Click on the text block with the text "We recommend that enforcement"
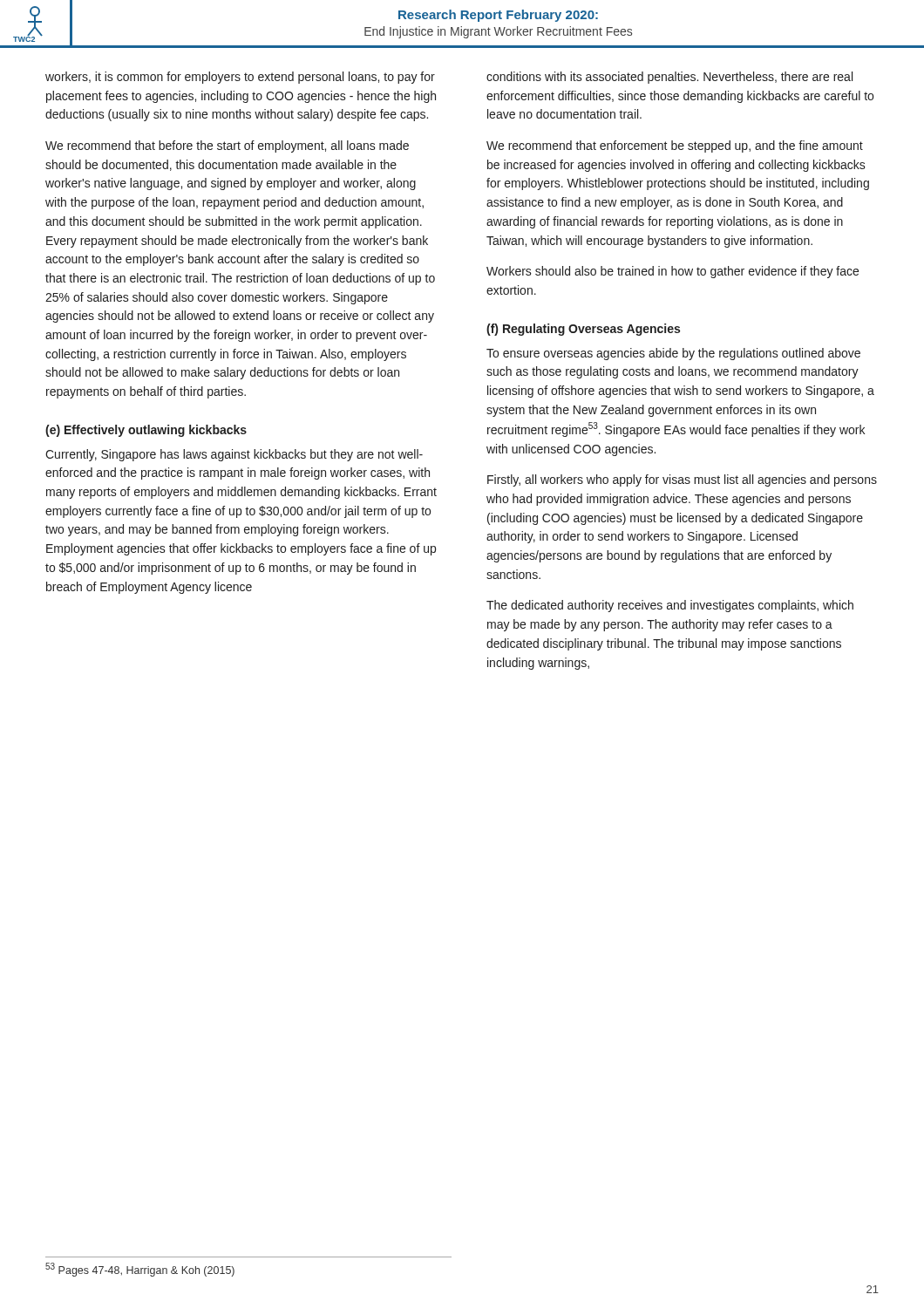Screen dimensions: 1308x924 tap(678, 193)
